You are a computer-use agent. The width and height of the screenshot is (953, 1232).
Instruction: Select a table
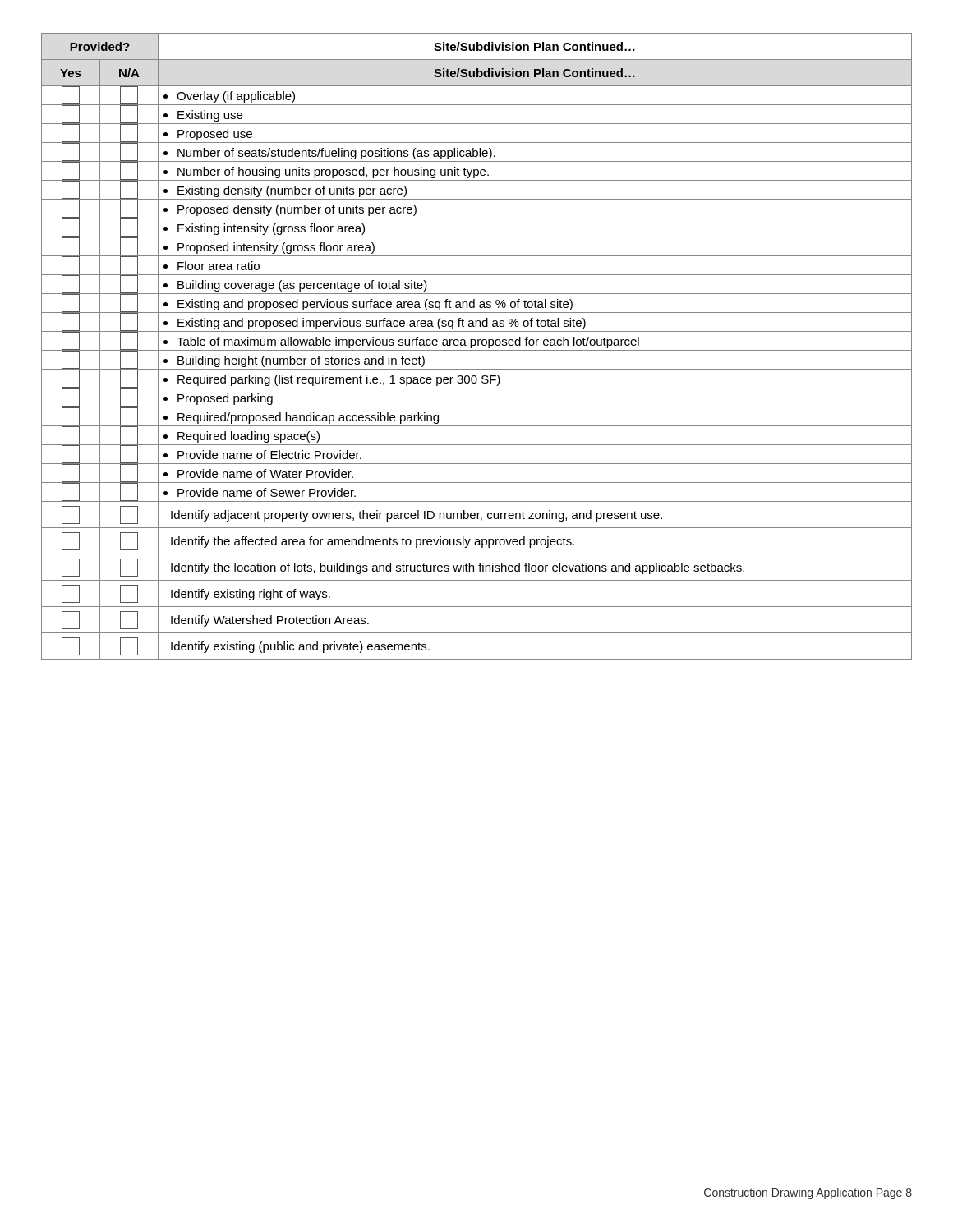click(x=476, y=346)
